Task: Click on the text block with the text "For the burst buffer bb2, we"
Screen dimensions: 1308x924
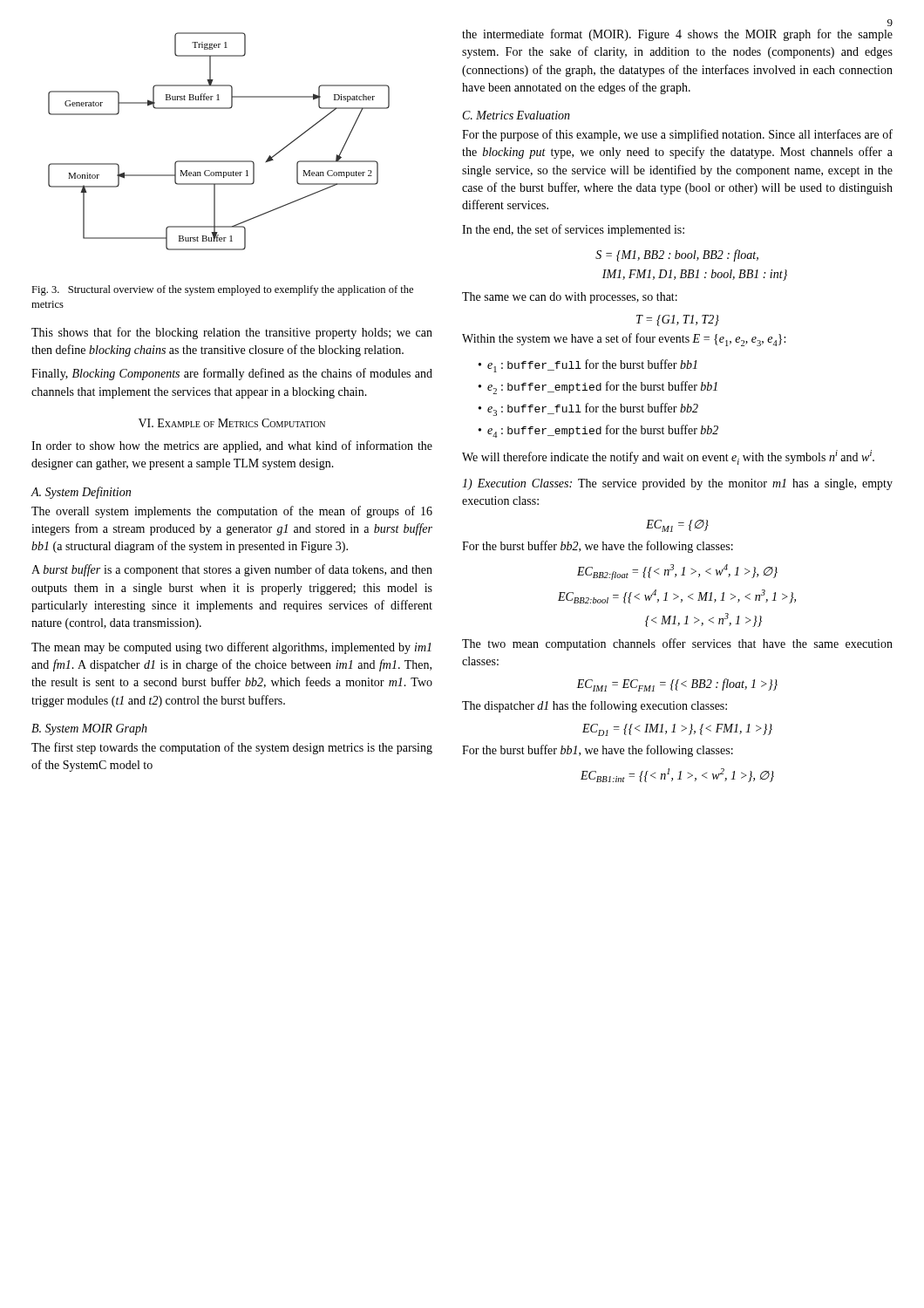Action: (x=677, y=547)
